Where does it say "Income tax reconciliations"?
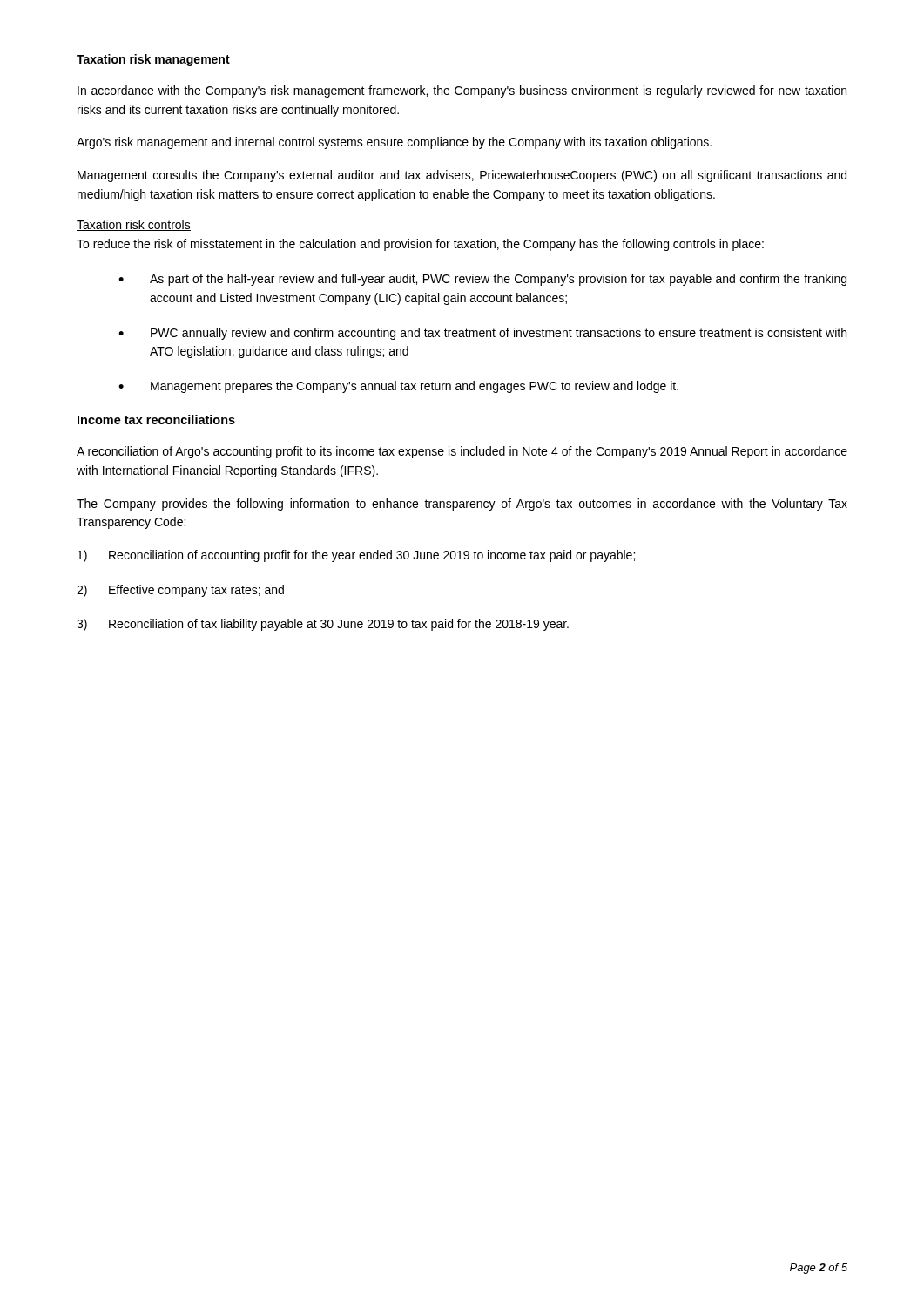Viewport: 924px width, 1307px height. [x=156, y=420]
